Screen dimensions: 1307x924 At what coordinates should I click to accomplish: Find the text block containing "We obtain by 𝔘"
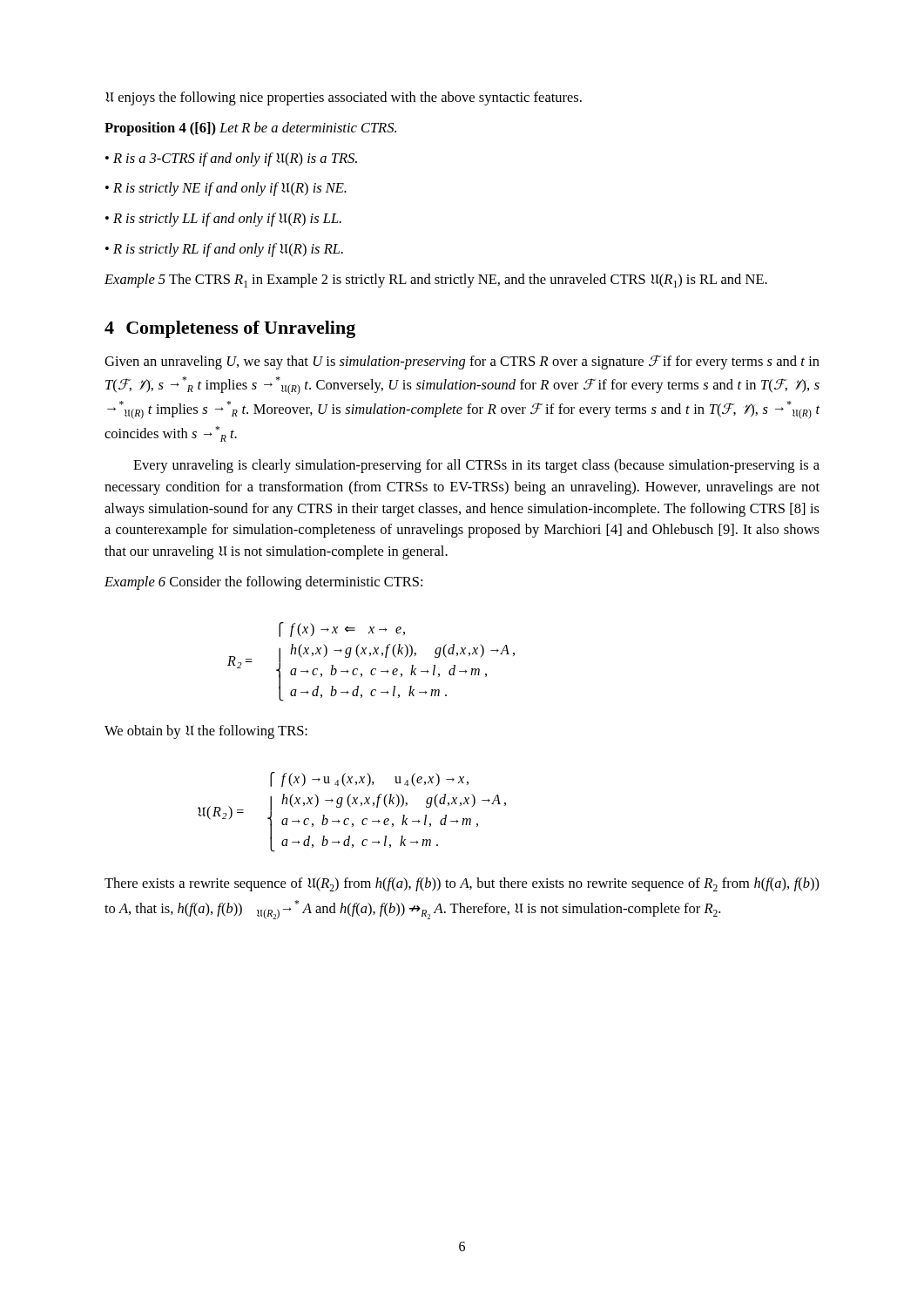(206, 732)
